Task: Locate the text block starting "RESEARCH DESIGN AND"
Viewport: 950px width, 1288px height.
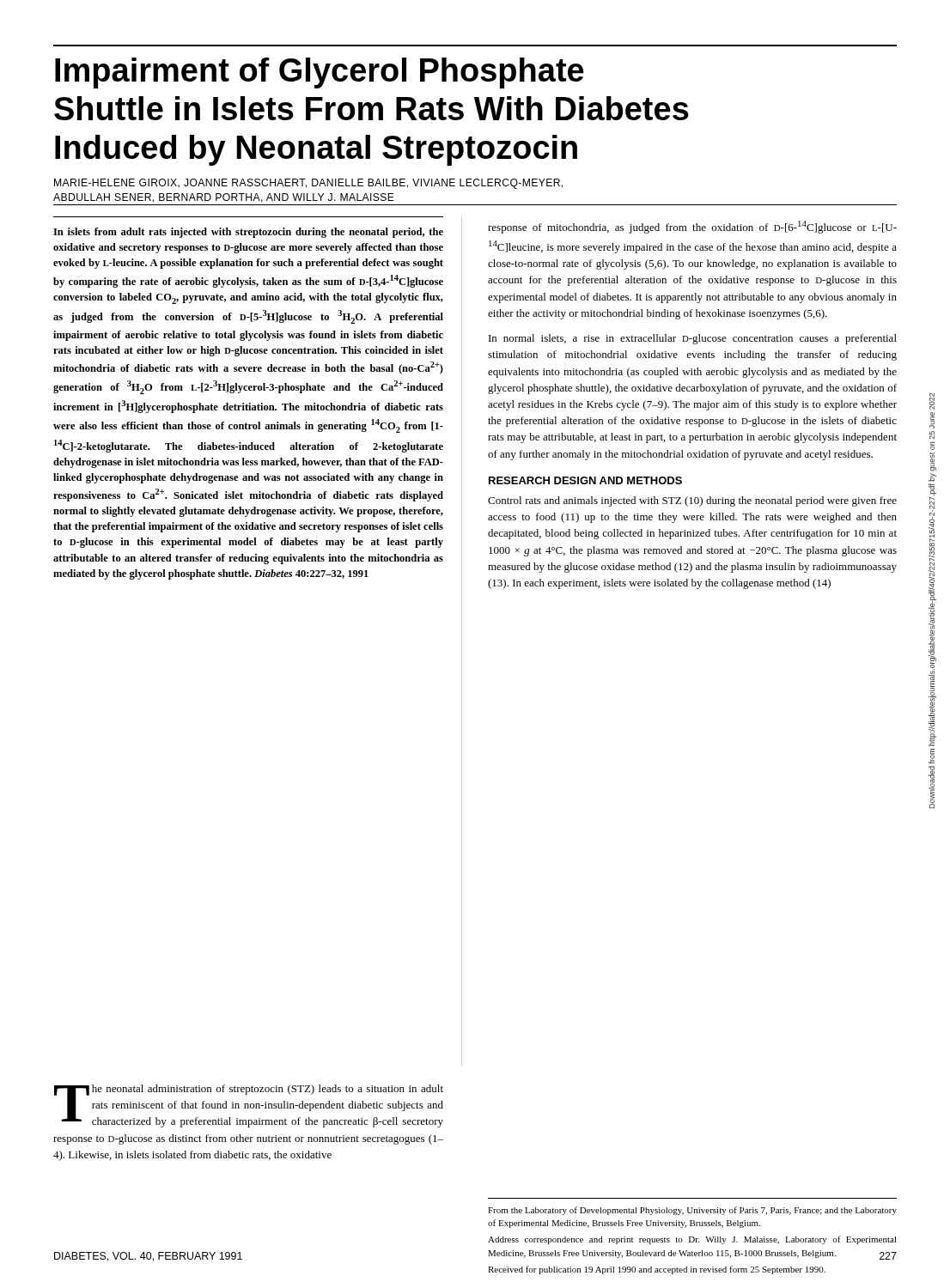Action: [585, 480]
